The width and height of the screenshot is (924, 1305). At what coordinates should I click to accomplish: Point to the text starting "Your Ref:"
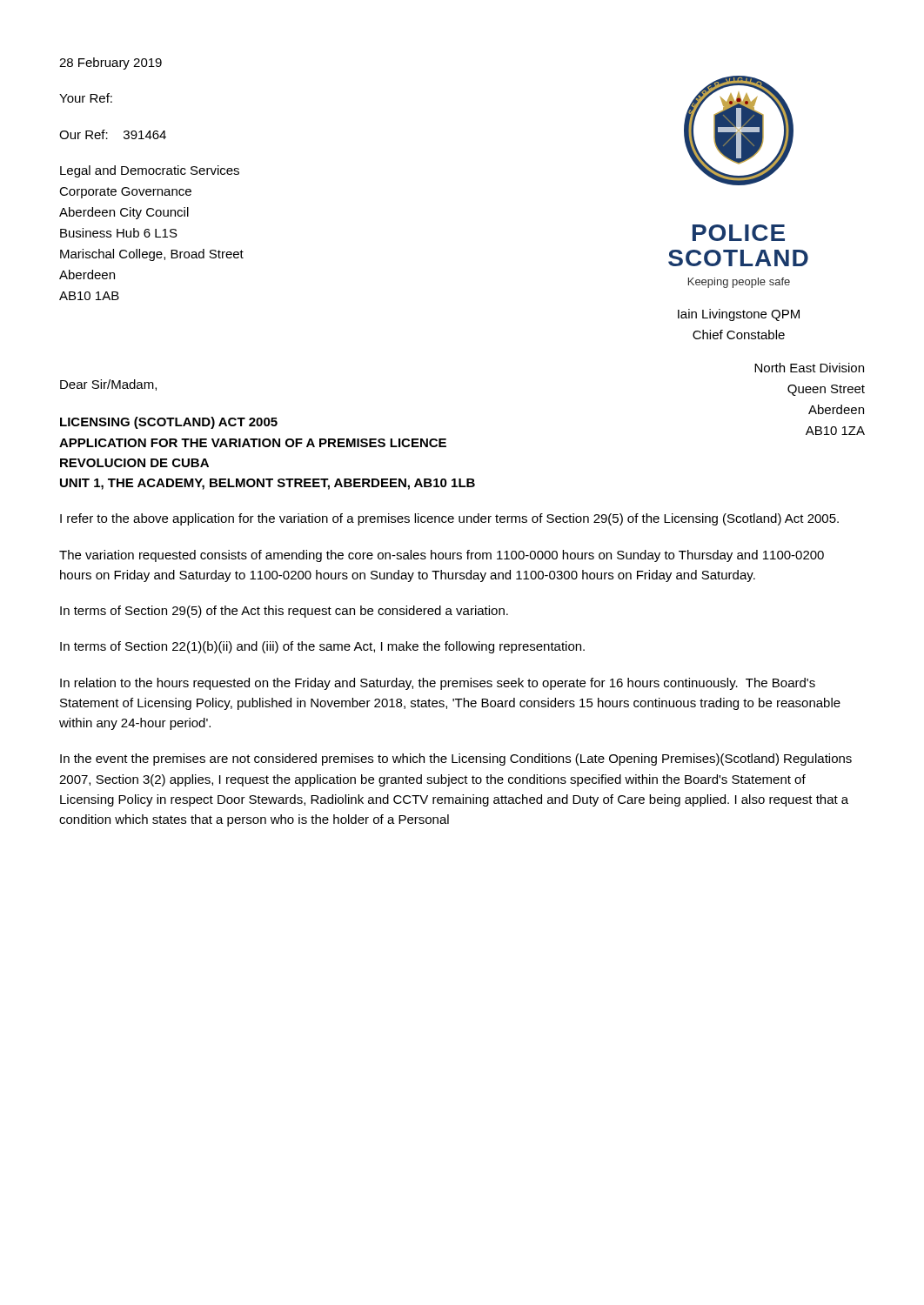[86, 98]
